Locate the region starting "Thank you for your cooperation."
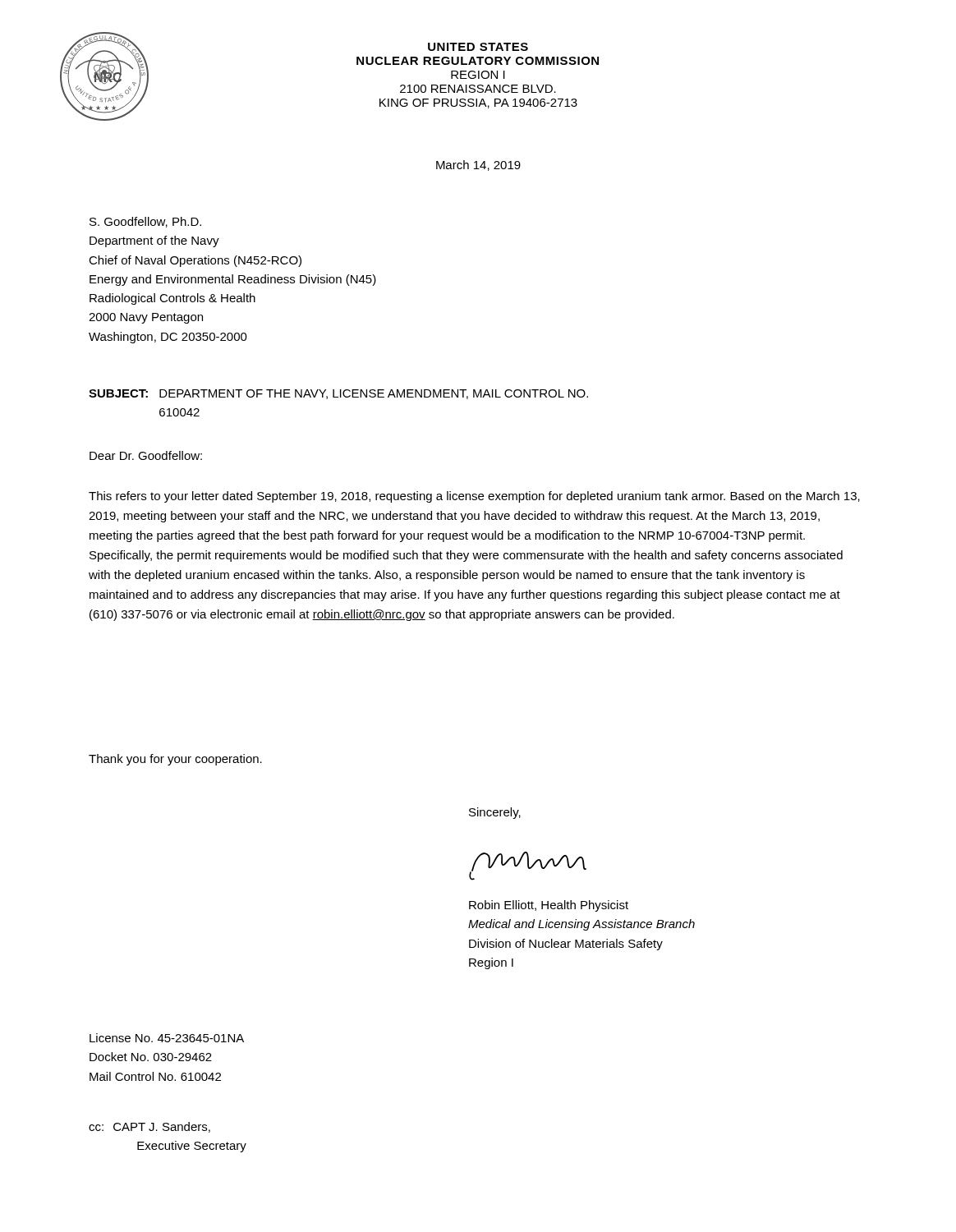This screenshot has width=956, height=1232. [x=176, y=758]
